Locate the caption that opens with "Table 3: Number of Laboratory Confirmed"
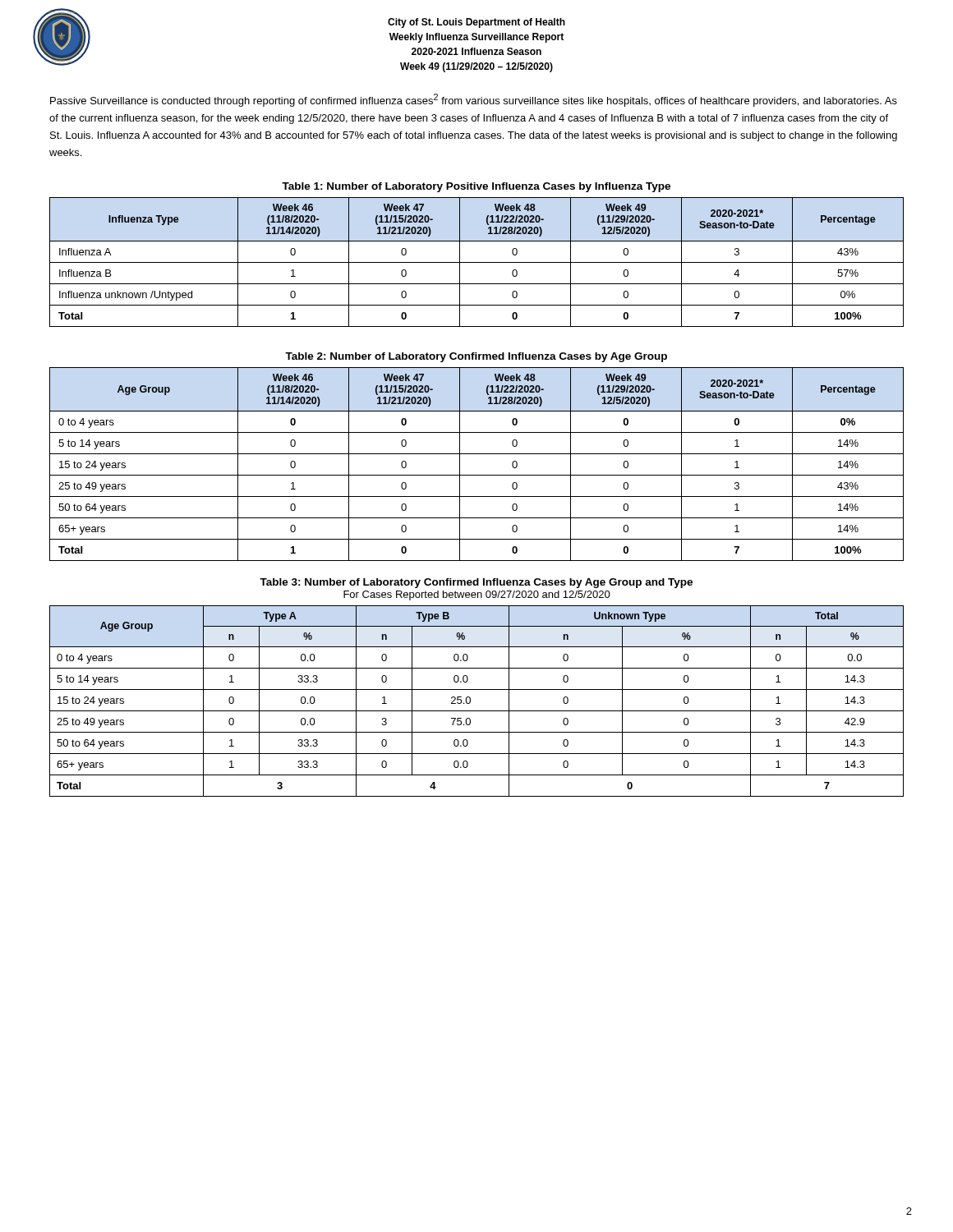Screen dimensions: 1232x953 click(x=476, y=588)
